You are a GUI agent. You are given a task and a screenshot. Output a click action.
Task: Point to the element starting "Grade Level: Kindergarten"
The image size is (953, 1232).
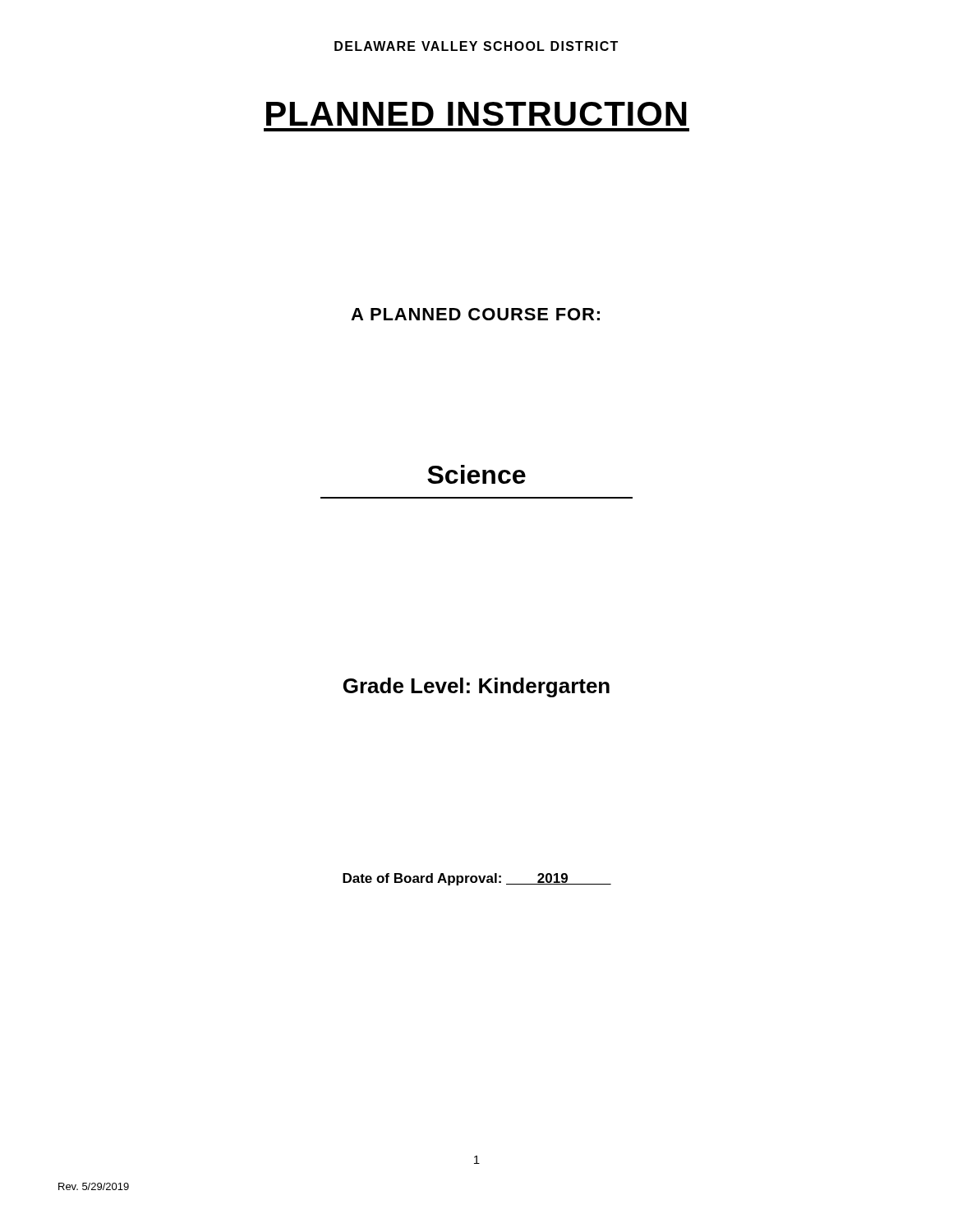coord(476,686)
